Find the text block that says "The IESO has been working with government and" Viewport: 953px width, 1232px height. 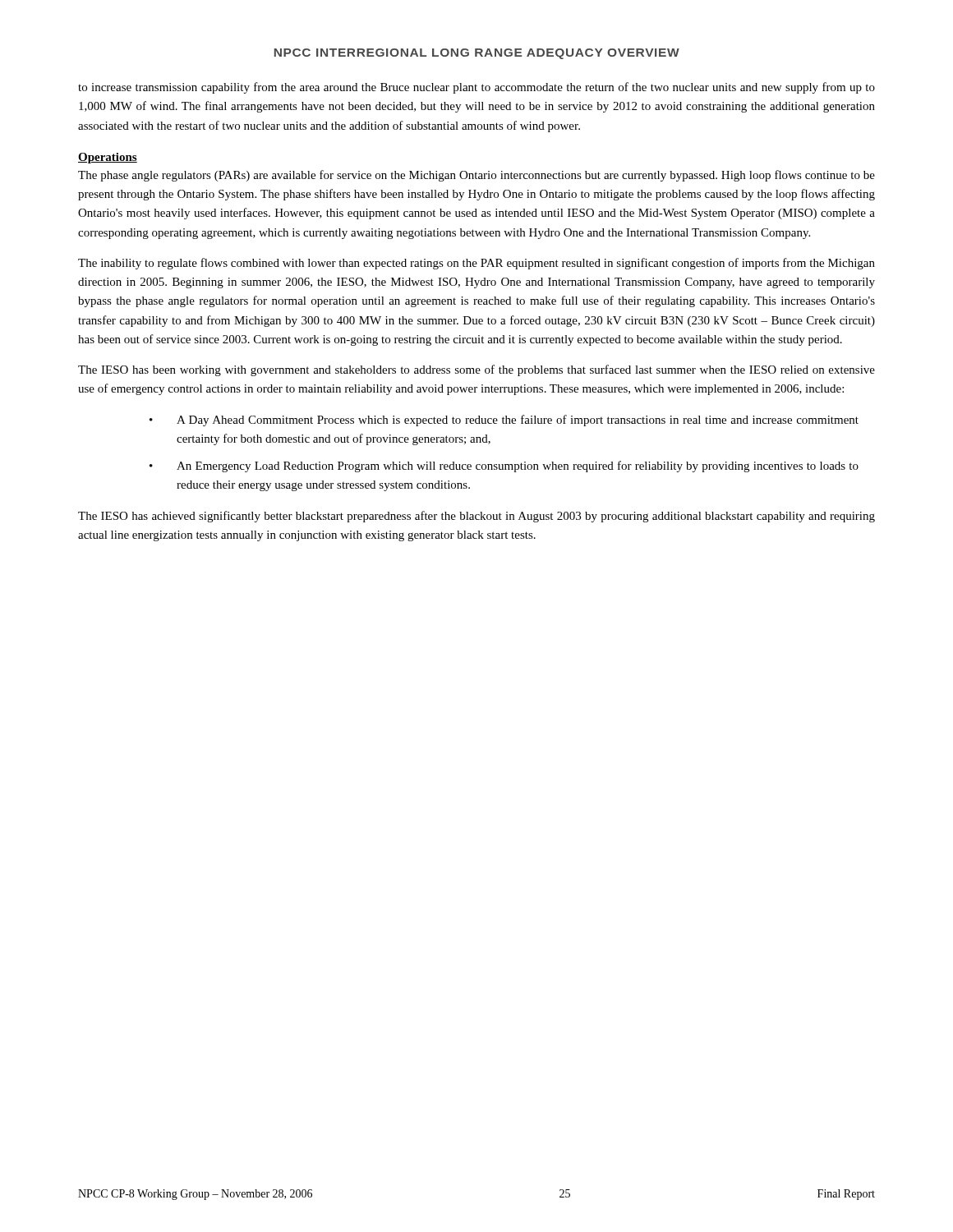pyautogui.click(x=476, y=379)
